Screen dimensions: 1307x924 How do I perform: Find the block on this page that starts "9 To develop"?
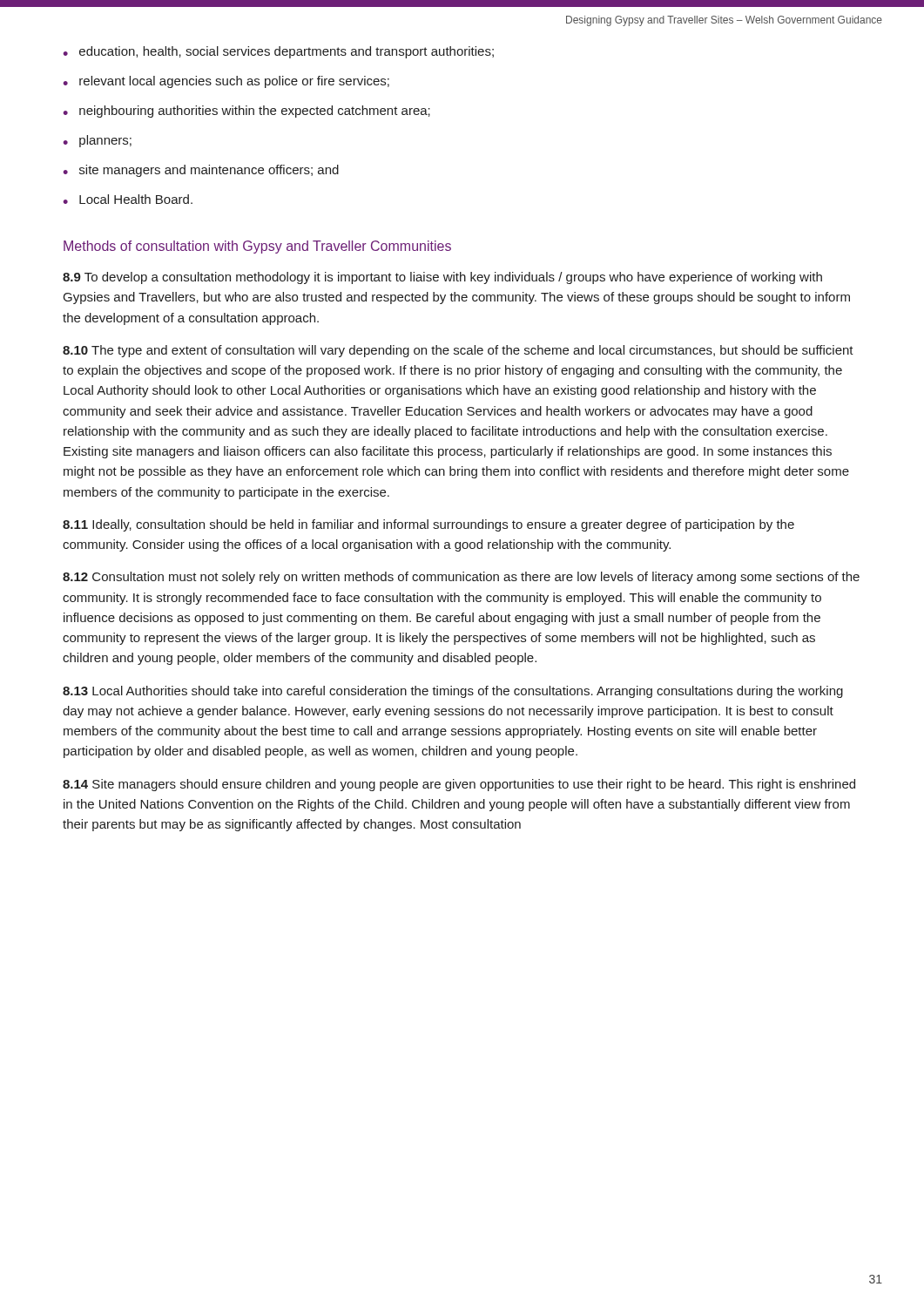457,297
